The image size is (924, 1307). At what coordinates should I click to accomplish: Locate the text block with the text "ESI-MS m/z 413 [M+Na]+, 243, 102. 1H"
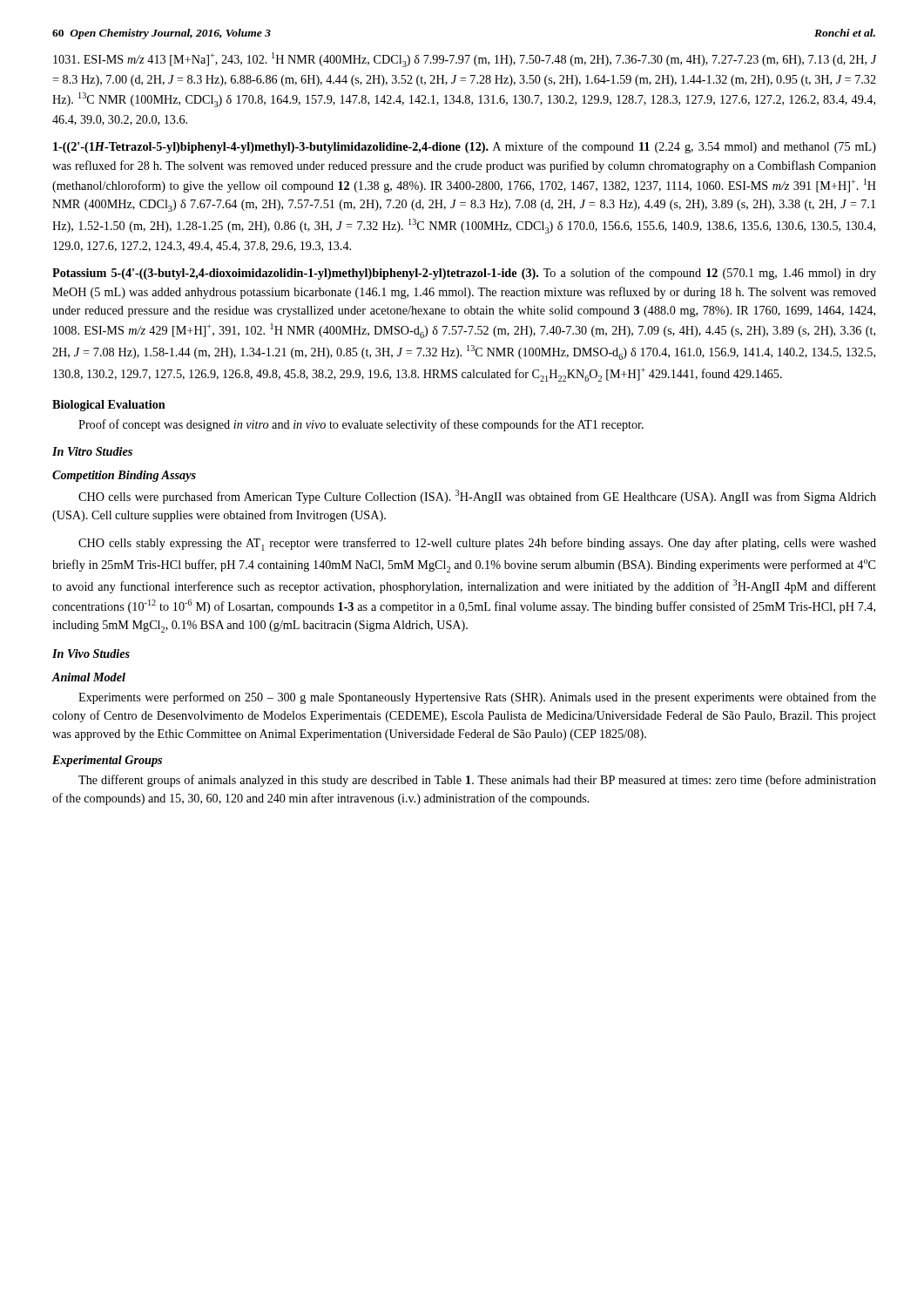(x=464, y=89)
